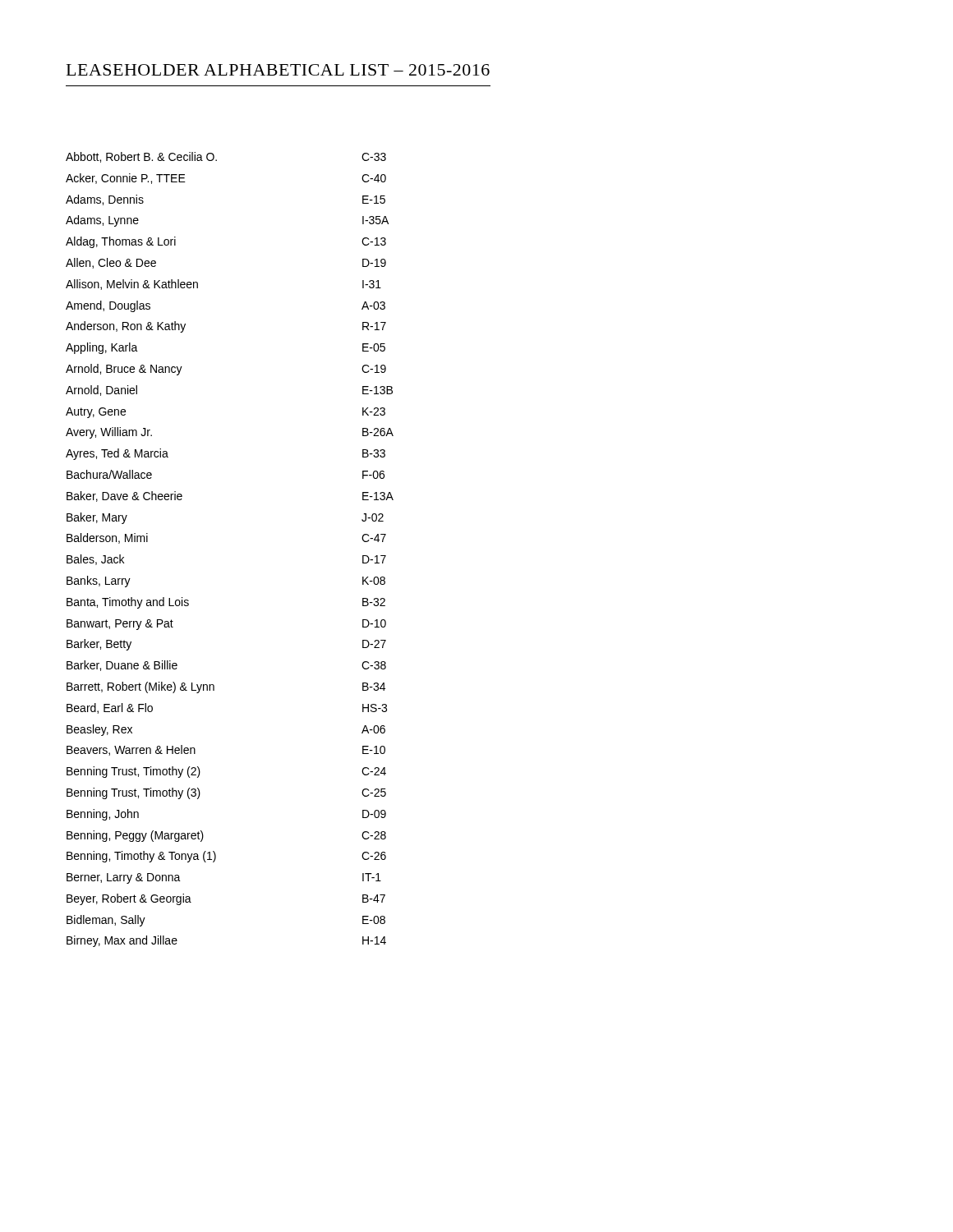Viewport: 953px width, 1232px height.
Task: Locate the list item containing "Beyer, Robert & Georgia B-47"
Action: 126,899
